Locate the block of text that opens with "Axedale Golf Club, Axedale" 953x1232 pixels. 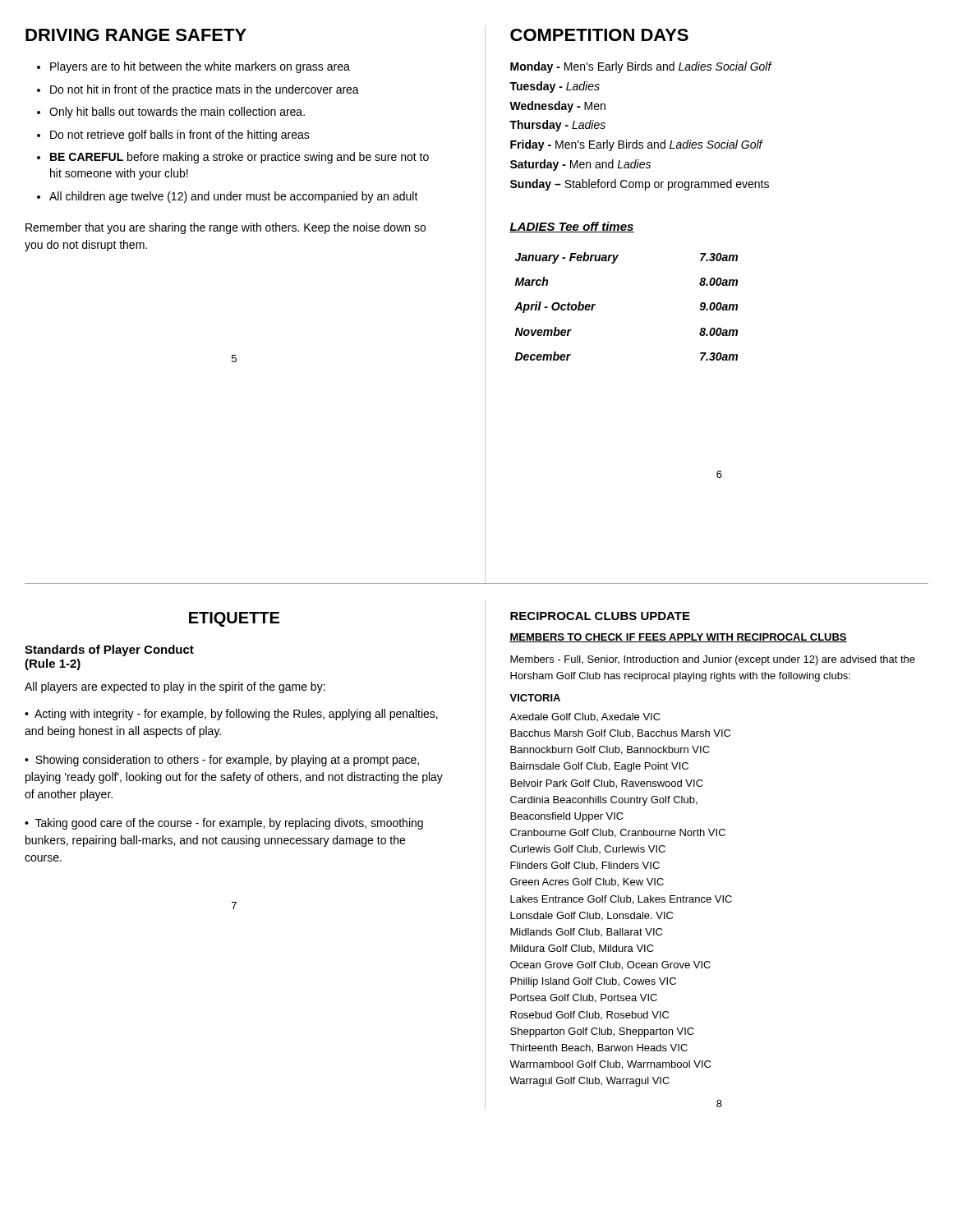tap(621, 899)
